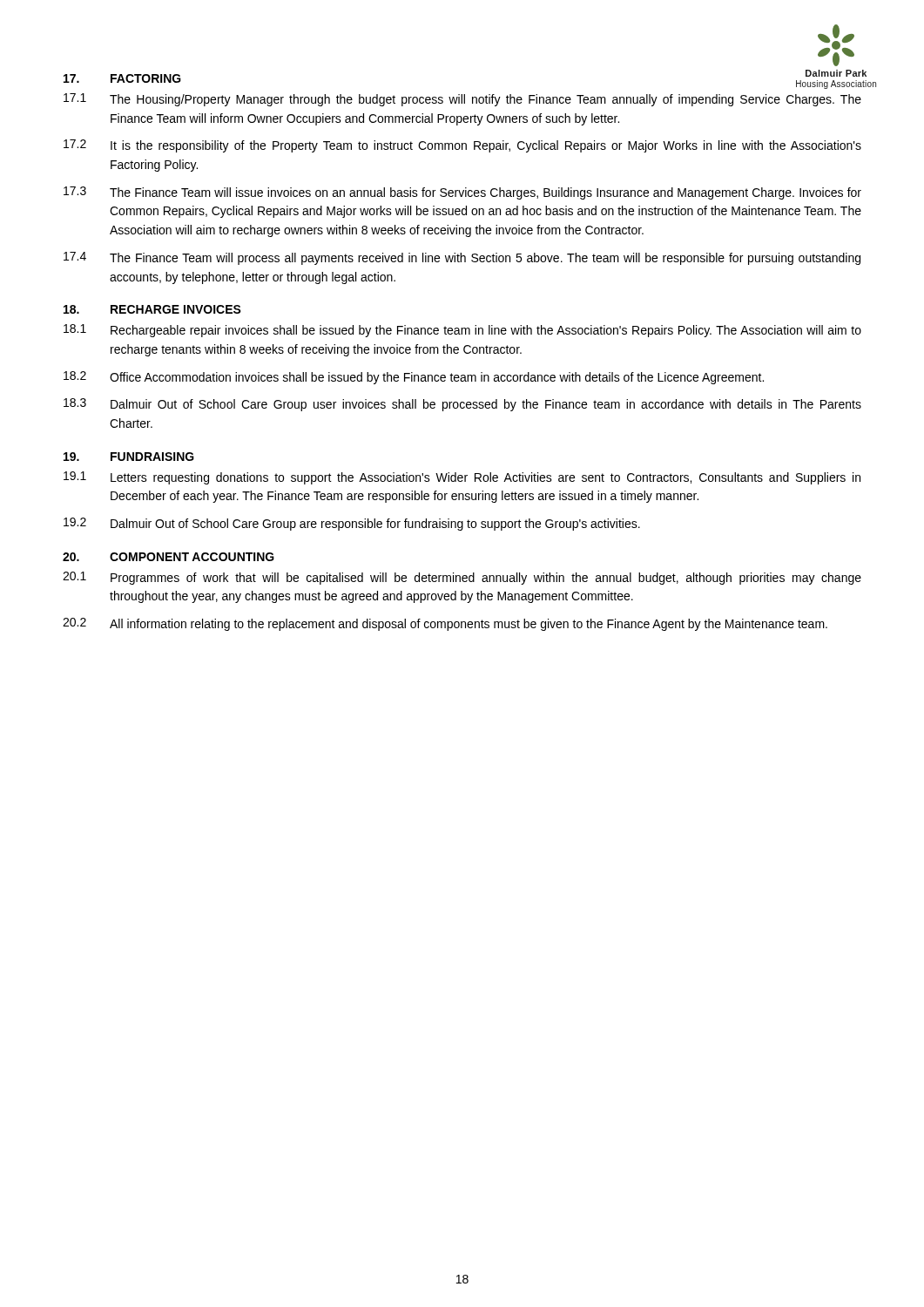The height and width of the screenshot is (1307, 924).
Task: Click where it says "19. FUNDRAISING"
Action: (129, 456)
